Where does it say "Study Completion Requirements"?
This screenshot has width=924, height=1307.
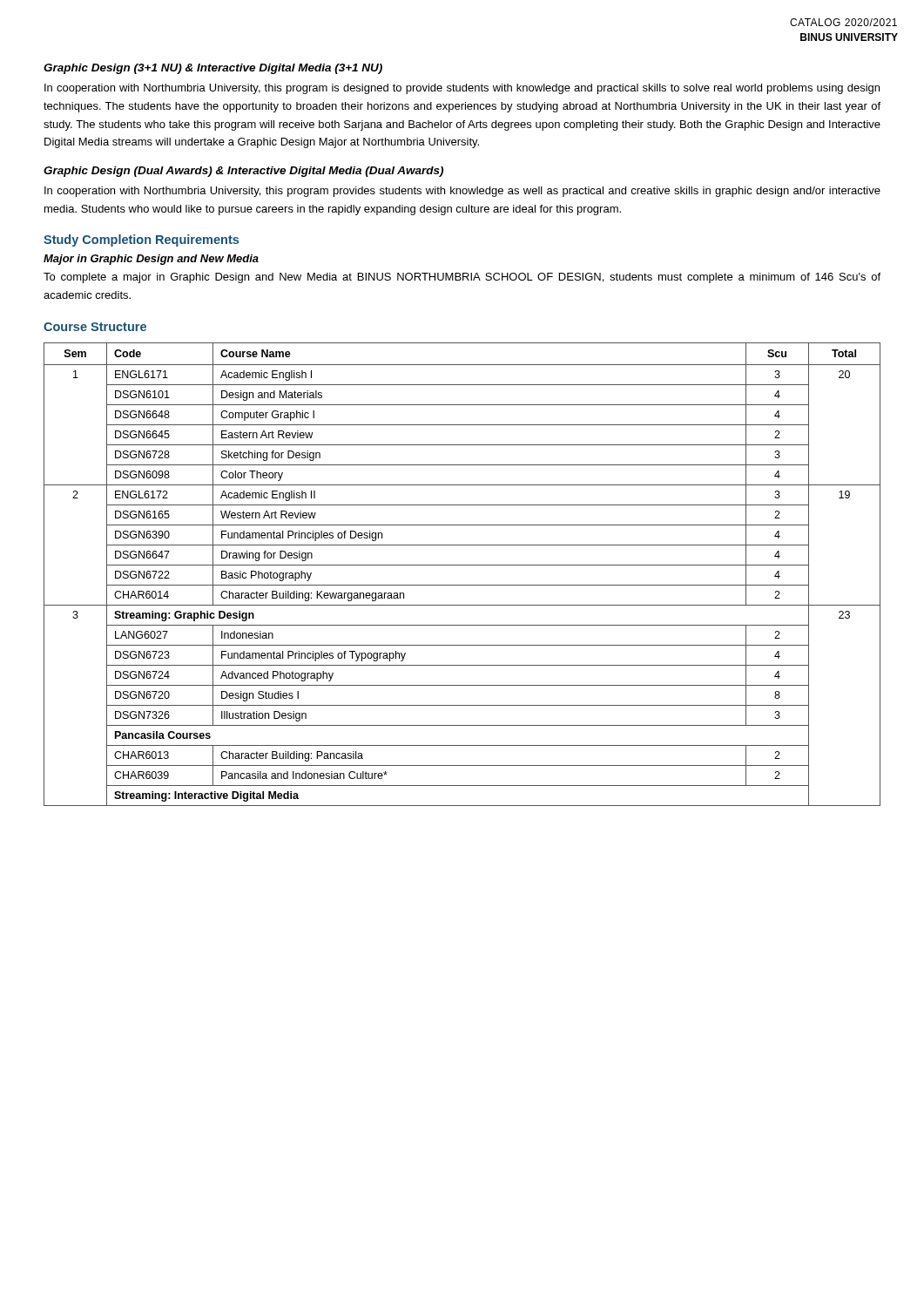coord(141,239)
